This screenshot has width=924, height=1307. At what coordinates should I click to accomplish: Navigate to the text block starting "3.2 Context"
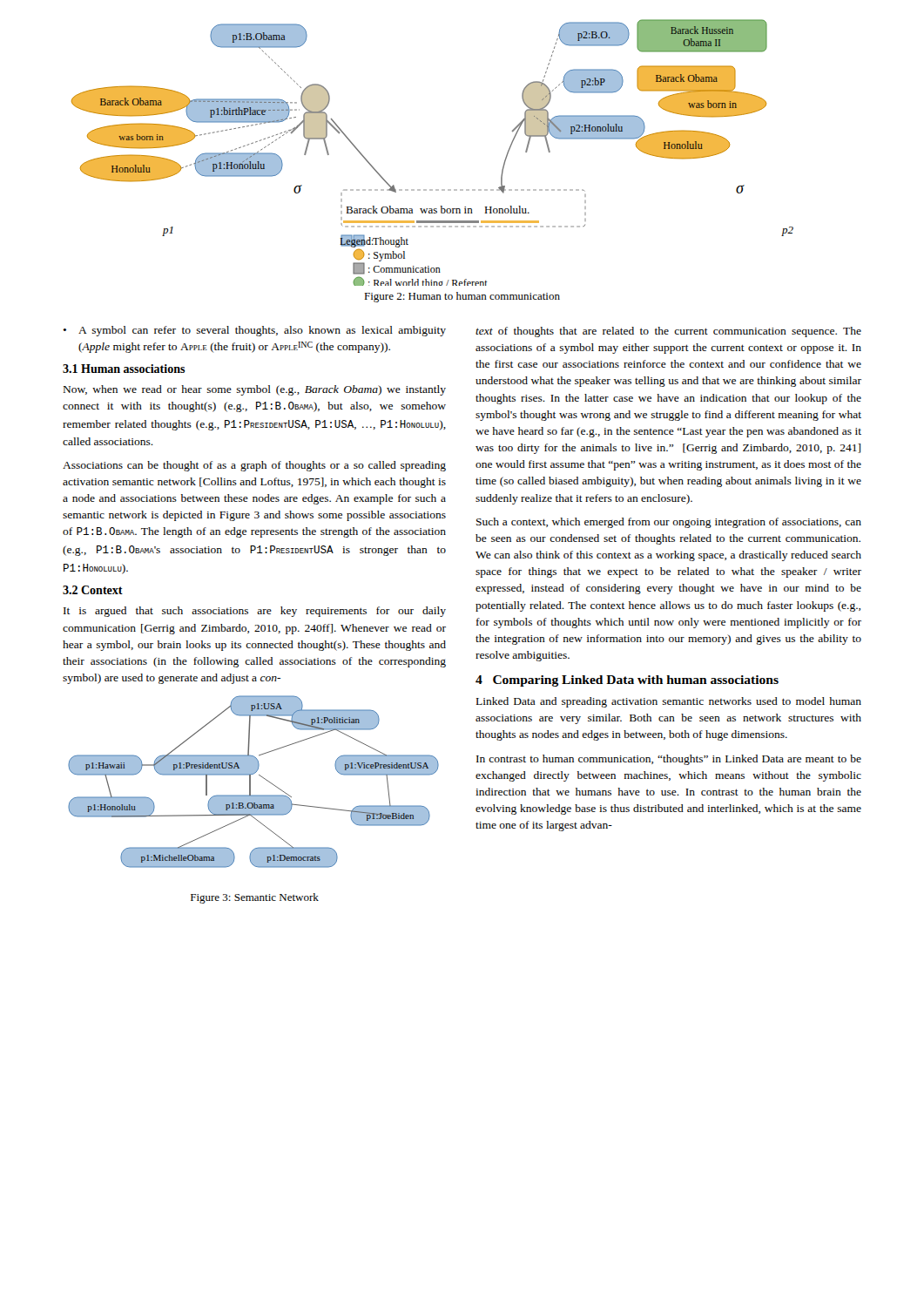(x=93, y=591)
